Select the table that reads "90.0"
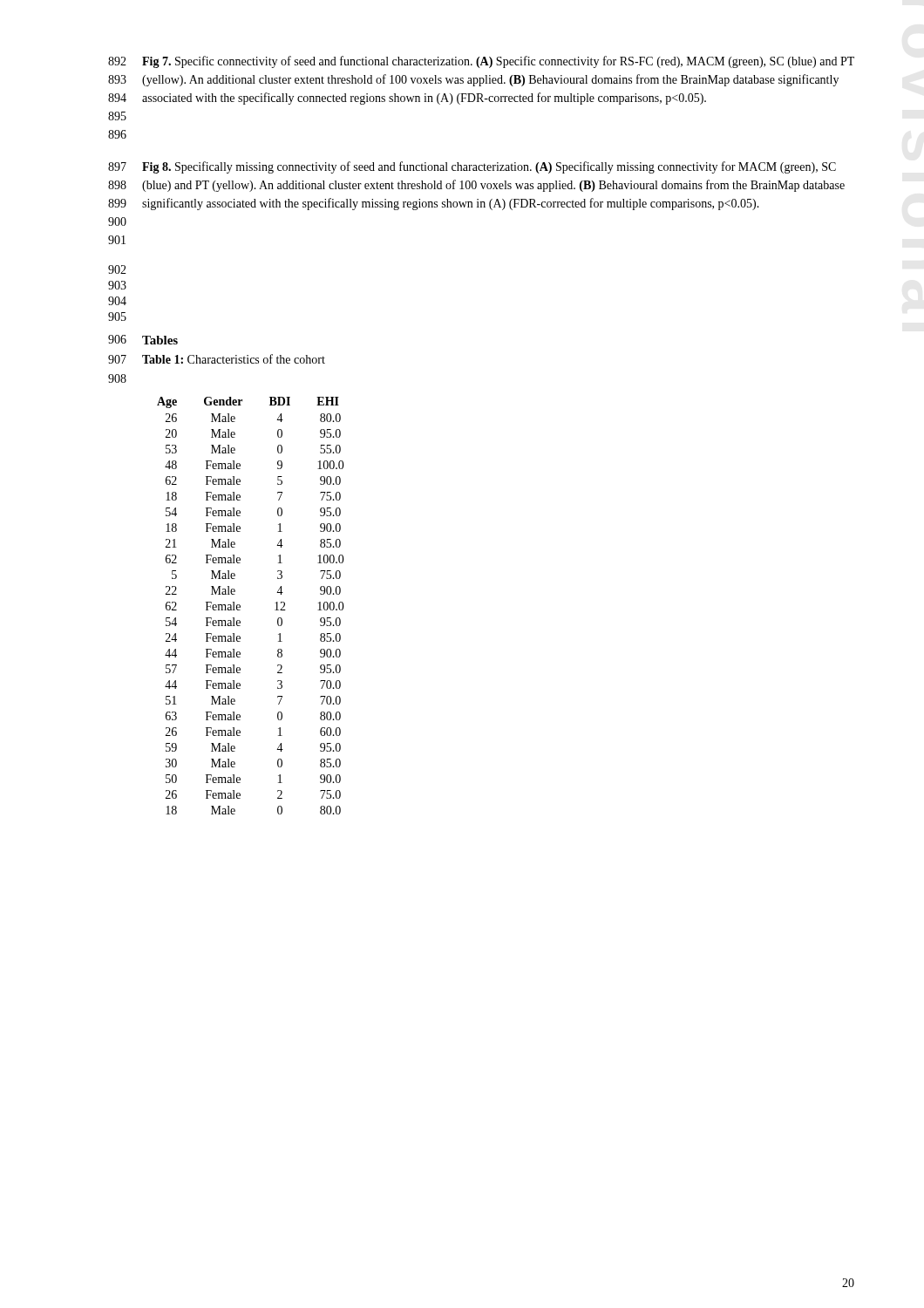 click(x=471, y=606)
